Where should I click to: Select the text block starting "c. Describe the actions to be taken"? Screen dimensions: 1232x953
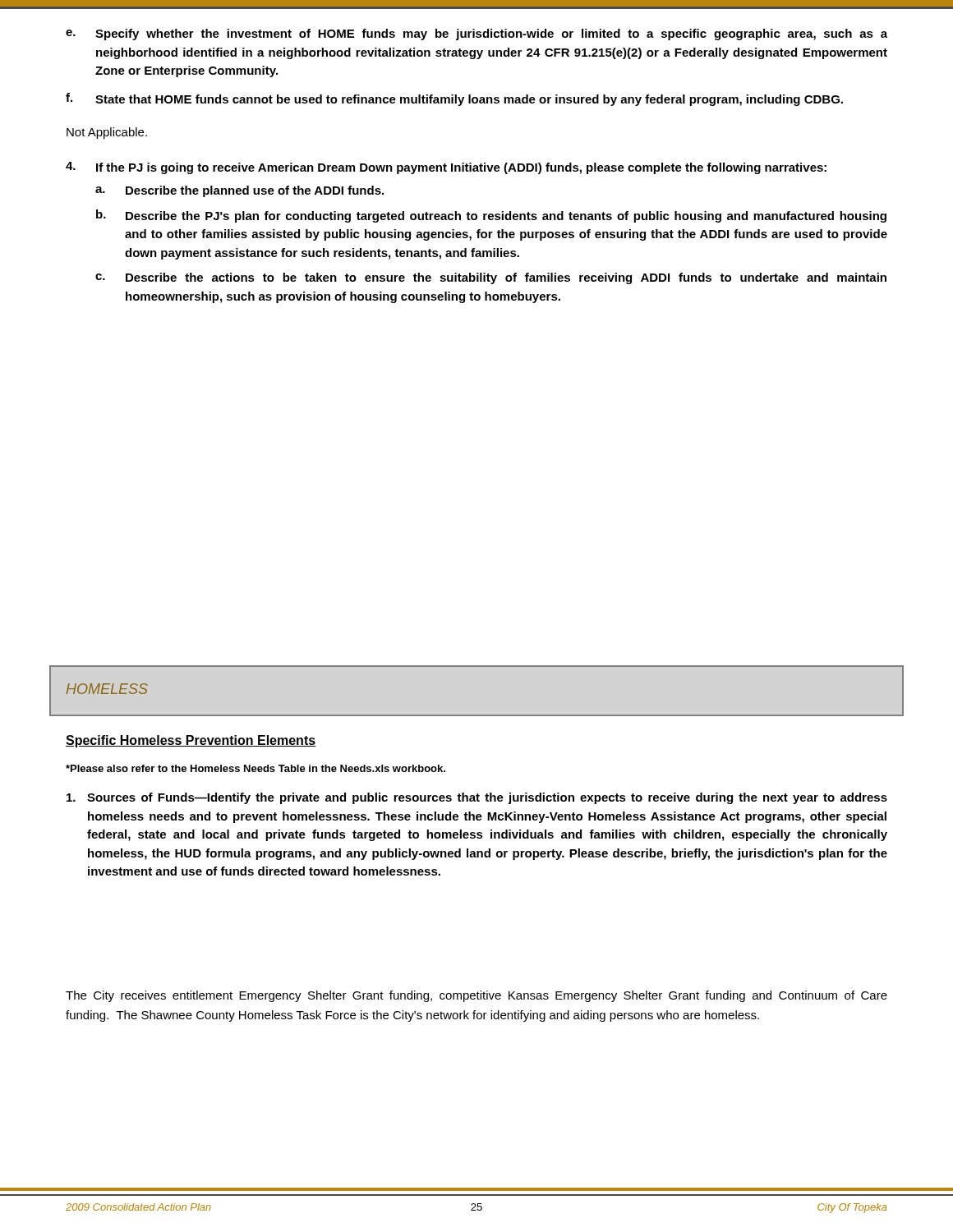point(491,287)
